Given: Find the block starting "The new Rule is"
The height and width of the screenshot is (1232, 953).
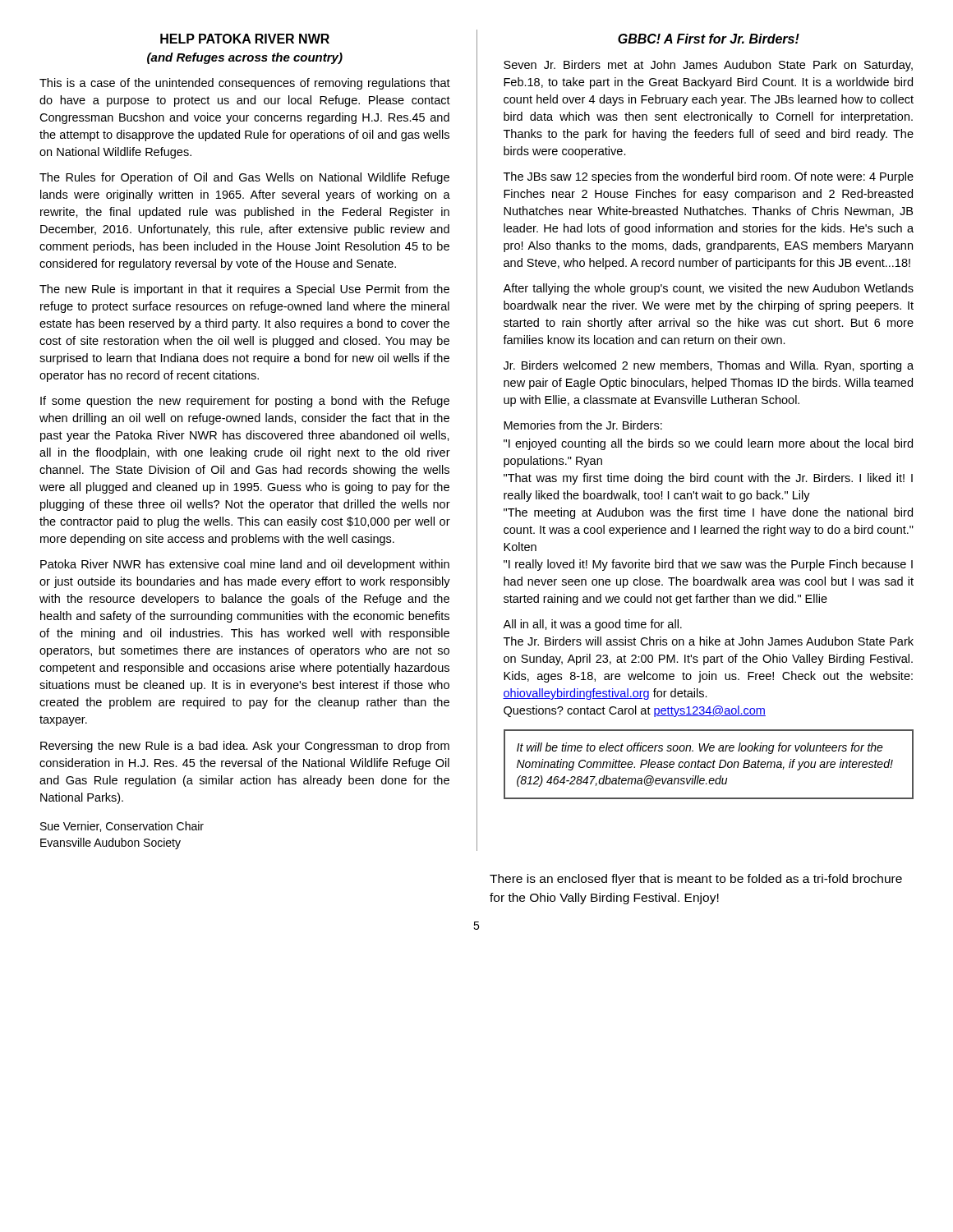Looking at the screenshot, I should 245,333.
